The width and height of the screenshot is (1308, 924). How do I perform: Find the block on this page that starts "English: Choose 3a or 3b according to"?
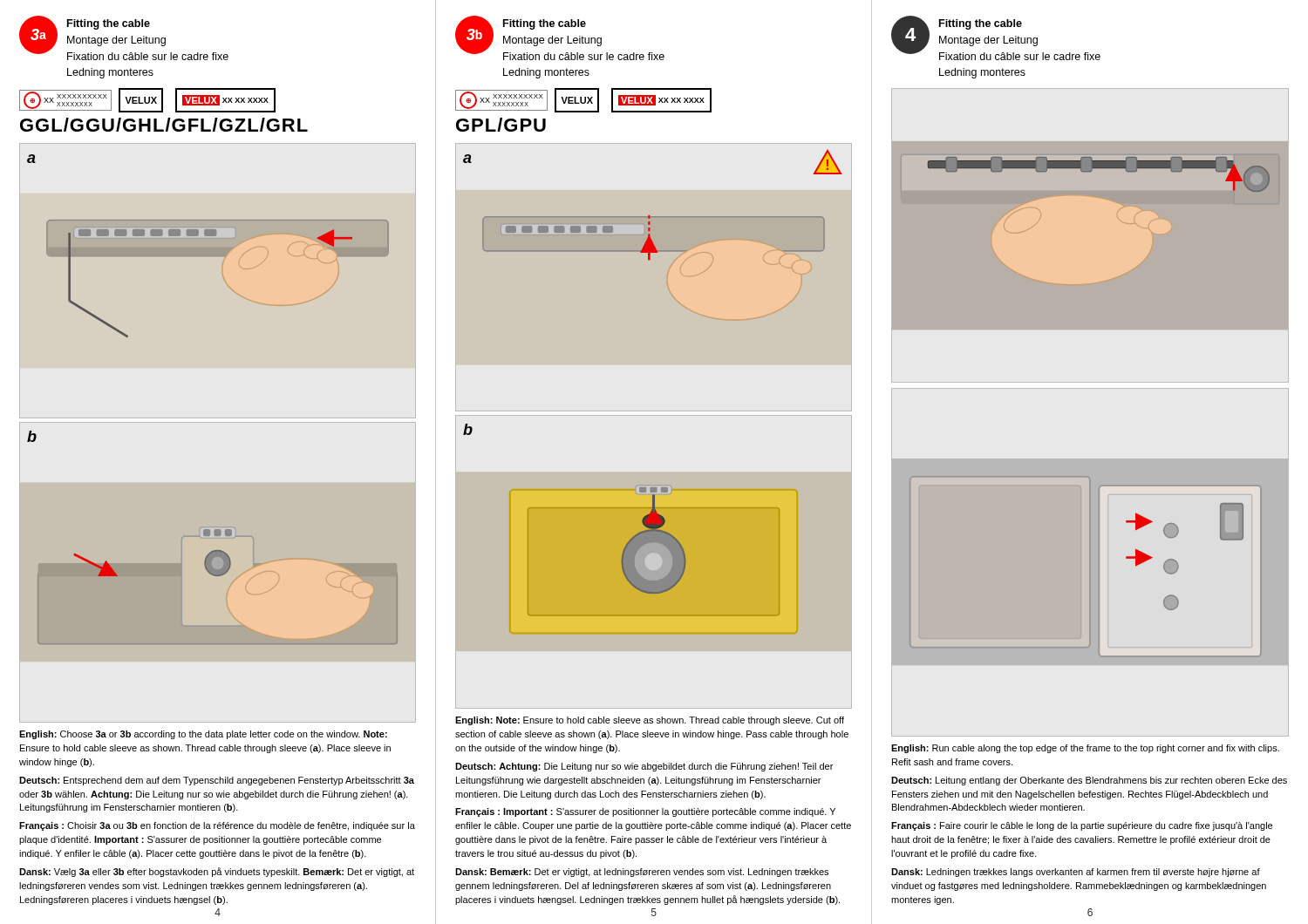click(x=218, y=818)
